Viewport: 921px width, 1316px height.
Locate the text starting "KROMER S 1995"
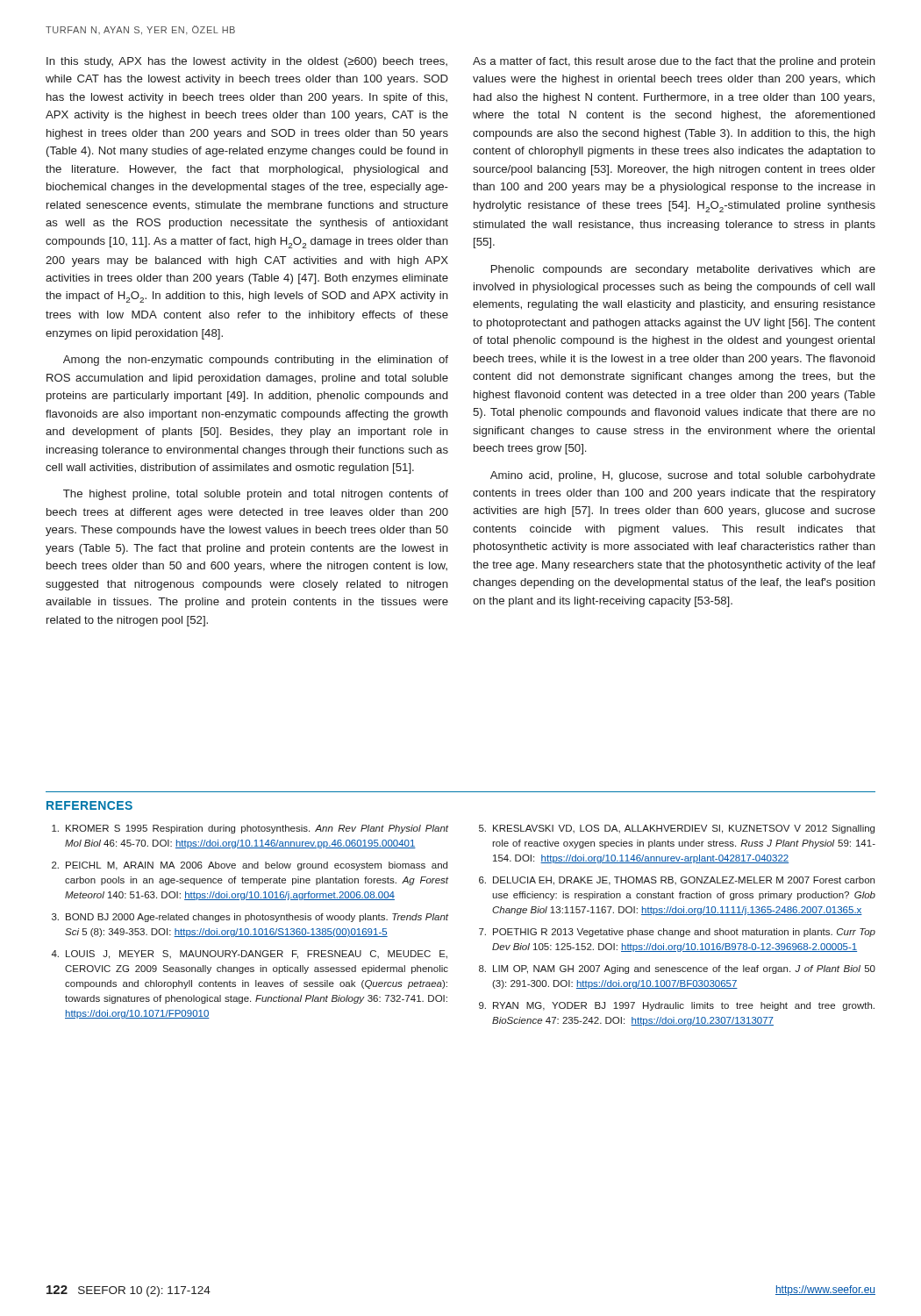pyautogui.click(x=247, y=836)
